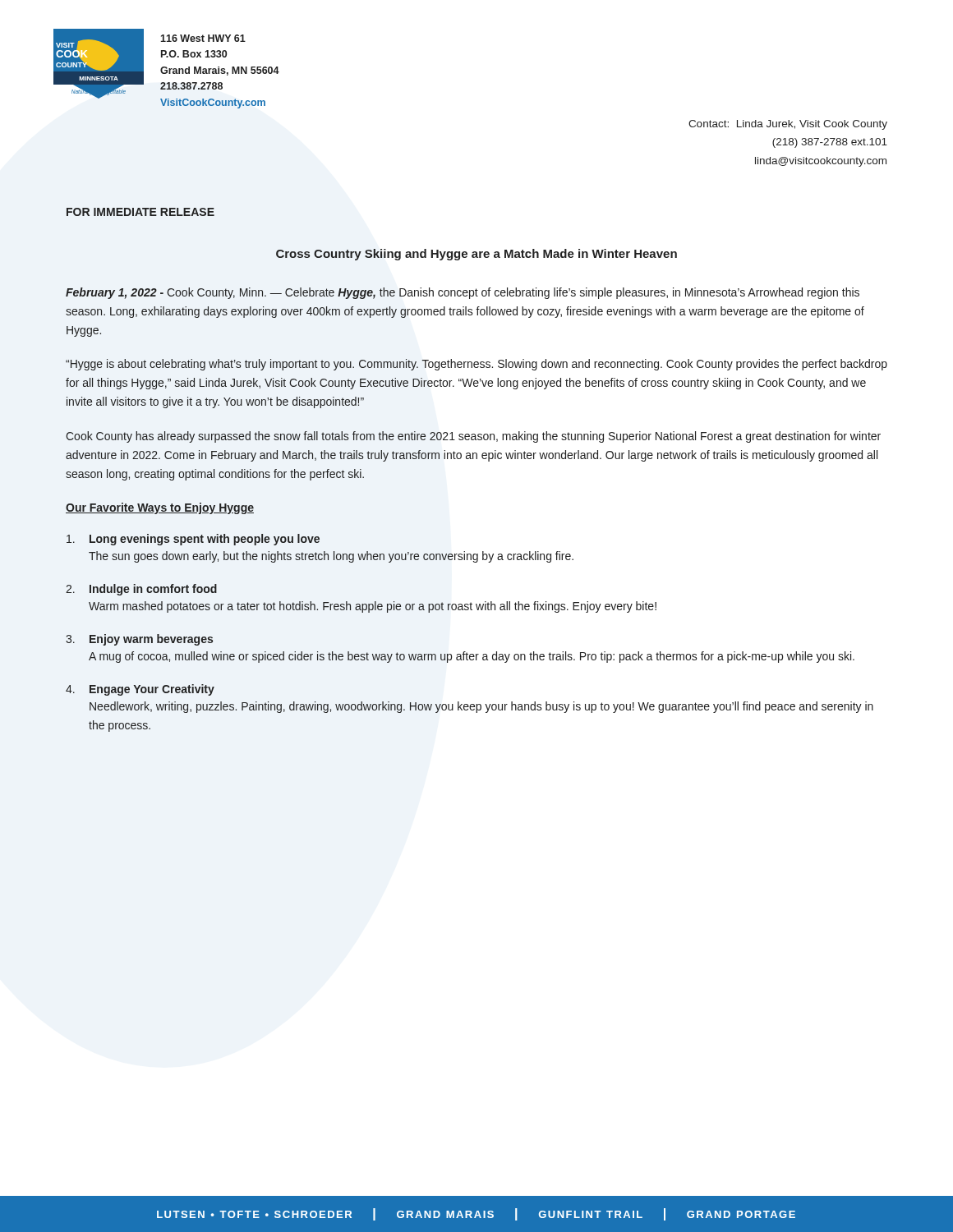Find the block on this page that starts "Long evenings spent with people you love The"
Screen dimensions: 1232x953
click(476, 549)
